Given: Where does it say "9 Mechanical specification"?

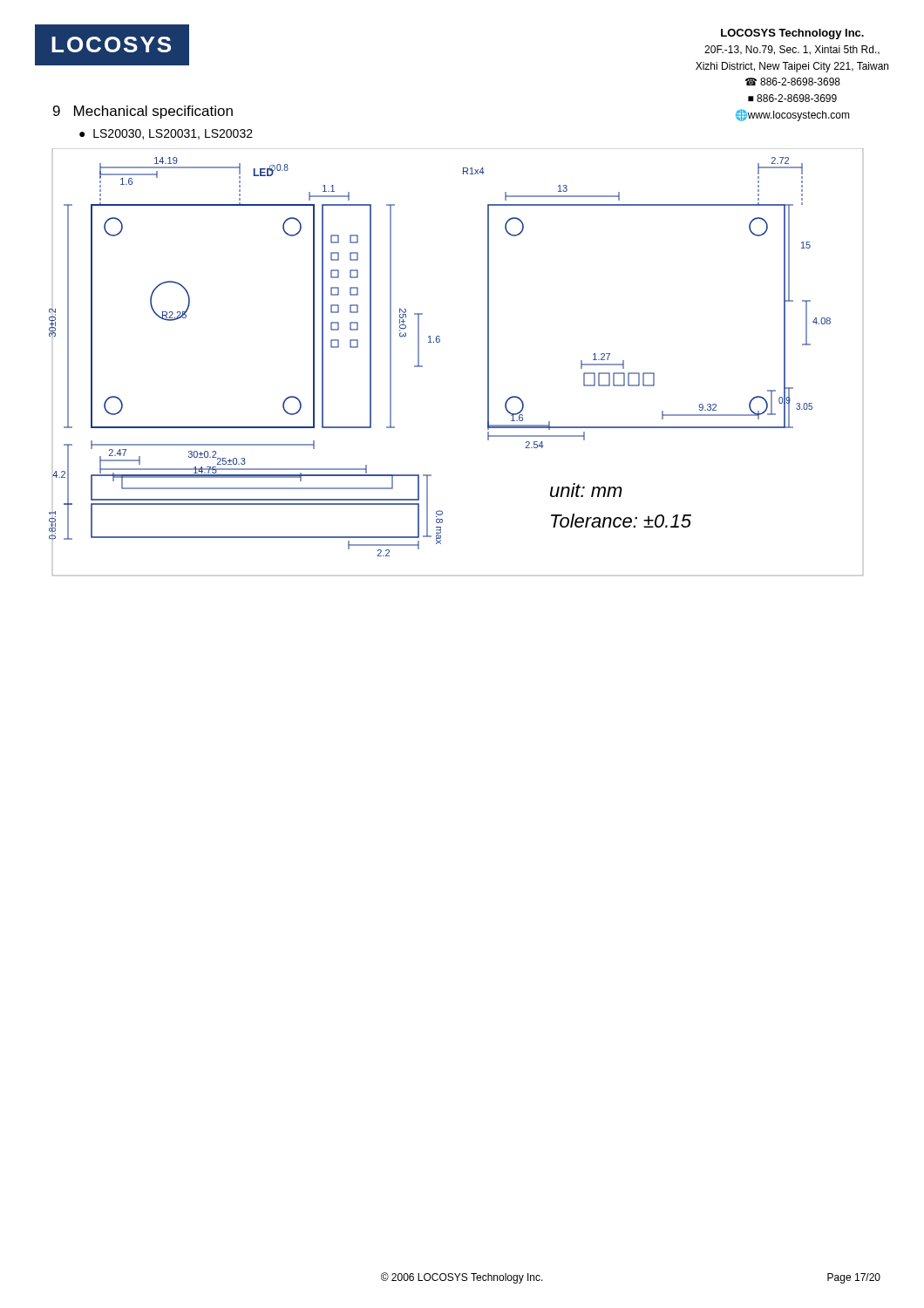Looking at the screenshot, I should point(143,111).
